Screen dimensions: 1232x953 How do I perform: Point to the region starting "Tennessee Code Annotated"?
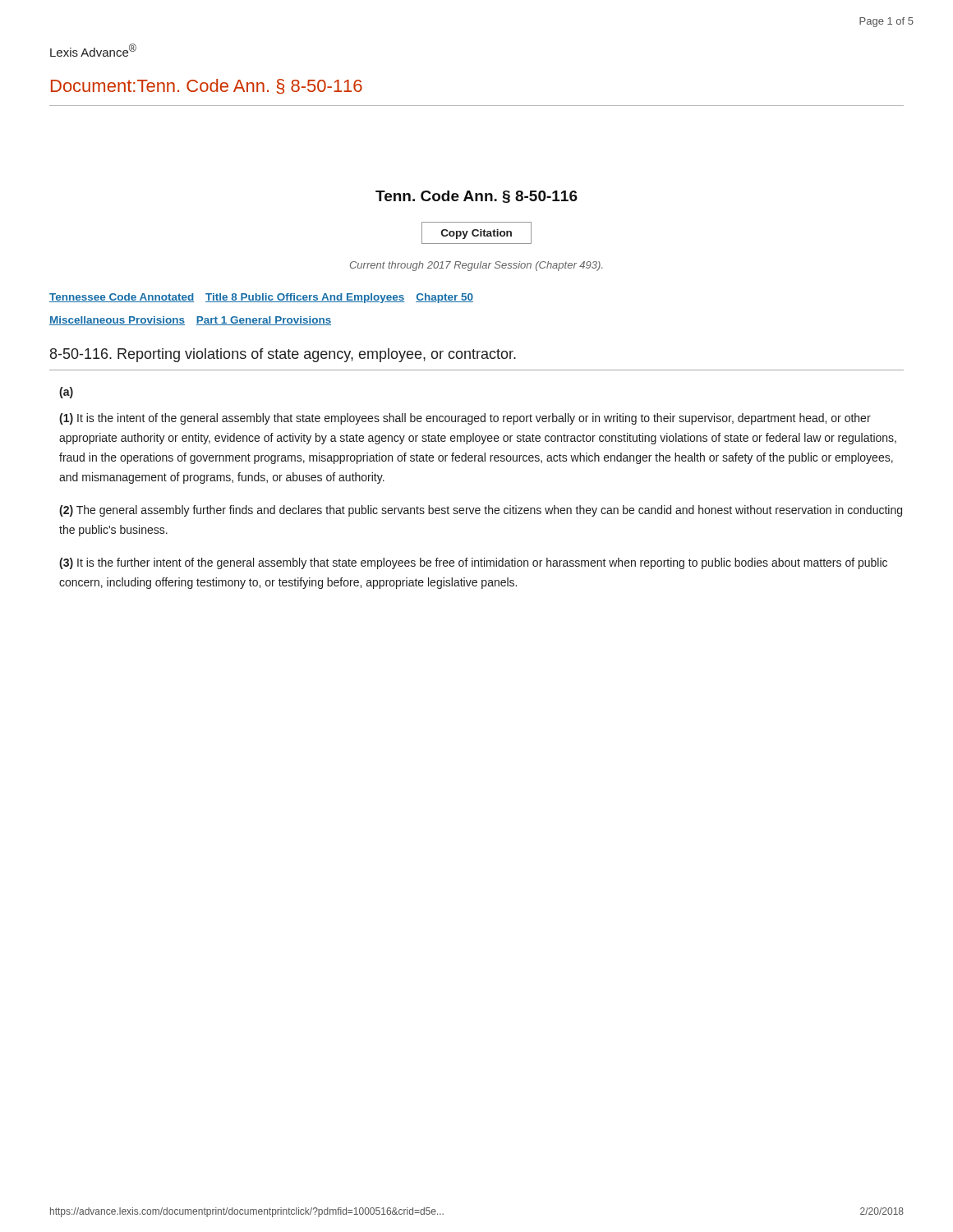[x=261, y=309]
